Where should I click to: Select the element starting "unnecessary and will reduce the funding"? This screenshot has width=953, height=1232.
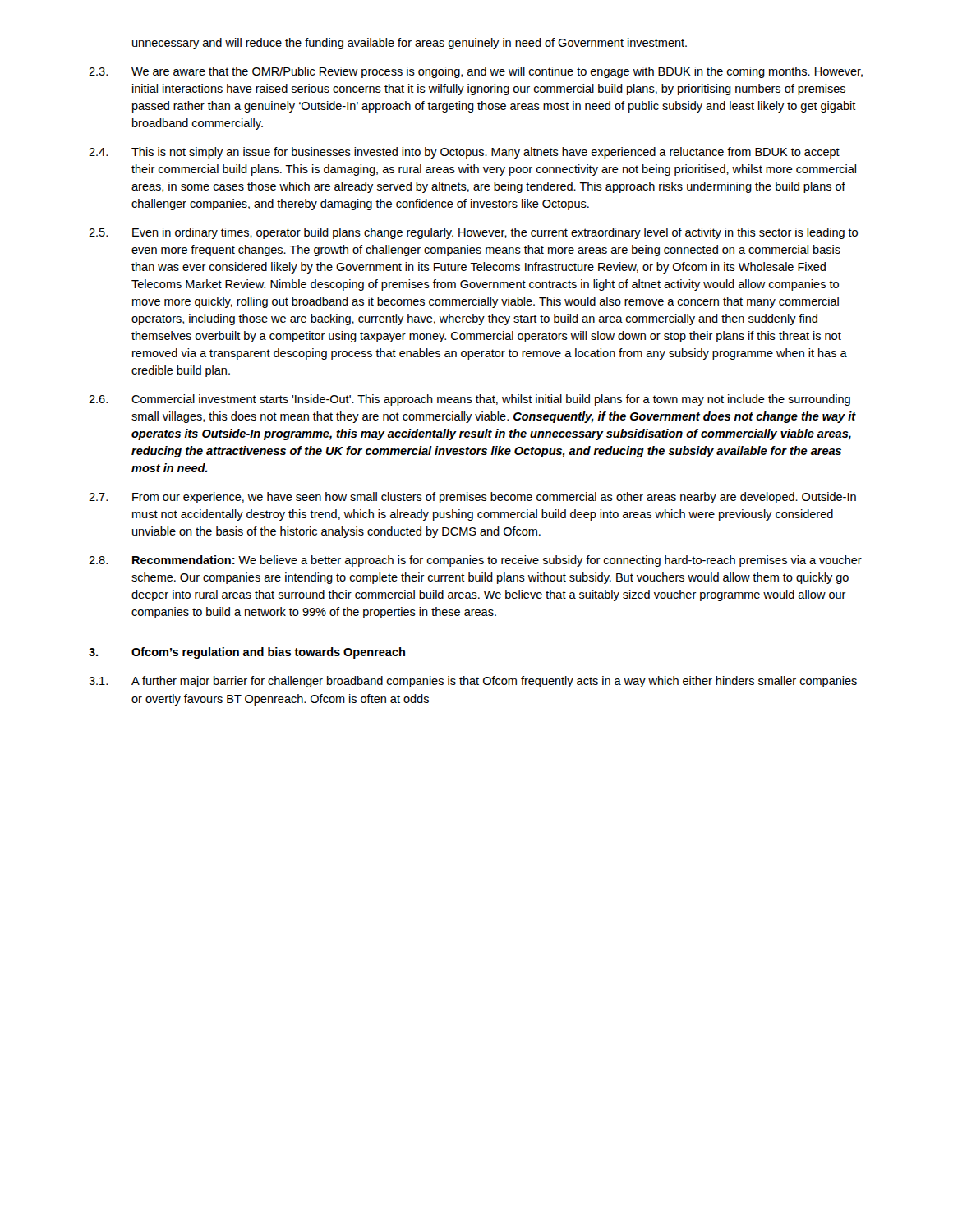click(x=410, y=43)
